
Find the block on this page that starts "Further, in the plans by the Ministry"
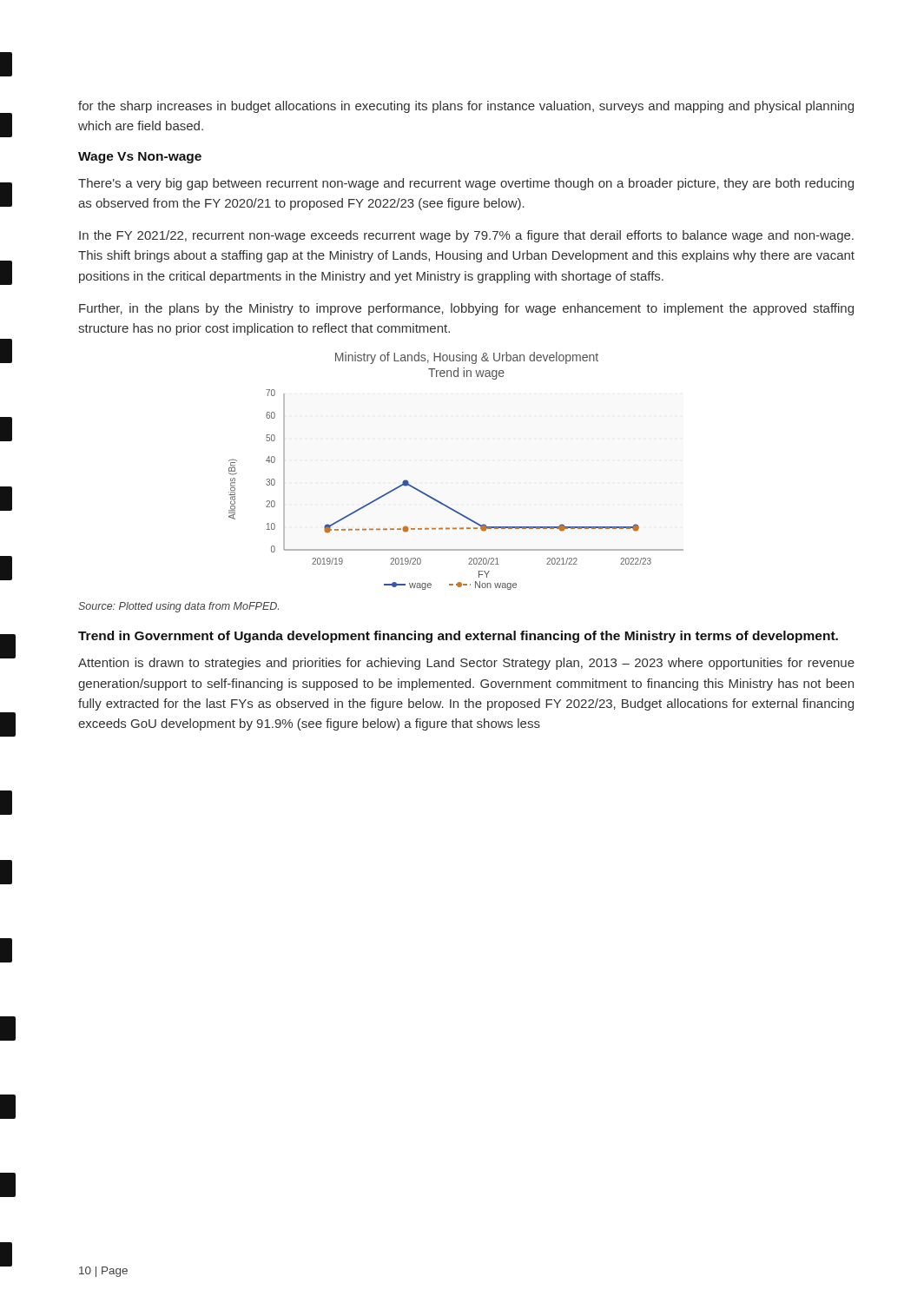(466, 318)
